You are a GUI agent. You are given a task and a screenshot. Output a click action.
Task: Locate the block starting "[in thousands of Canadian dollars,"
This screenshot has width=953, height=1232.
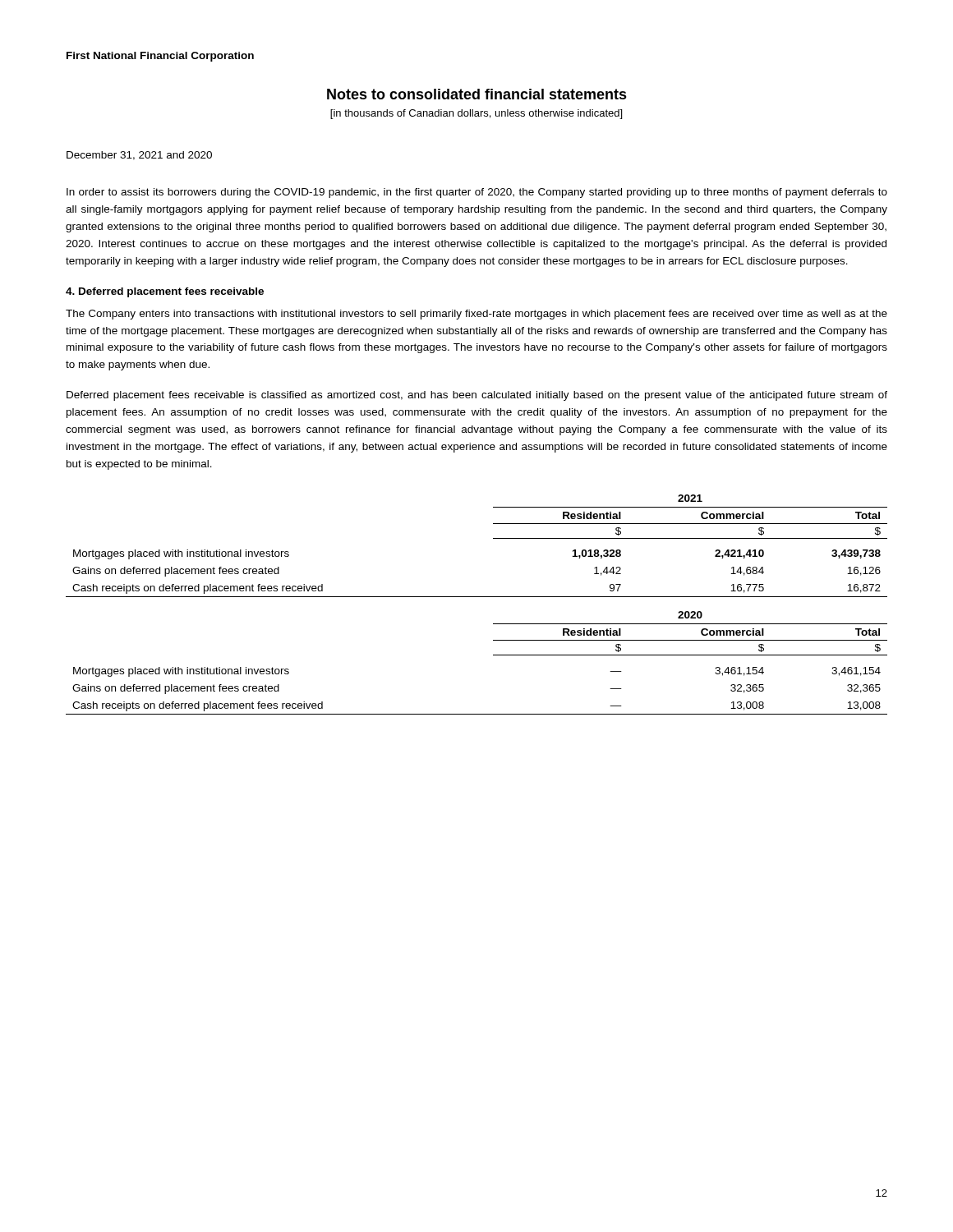(x=476, y=113)
